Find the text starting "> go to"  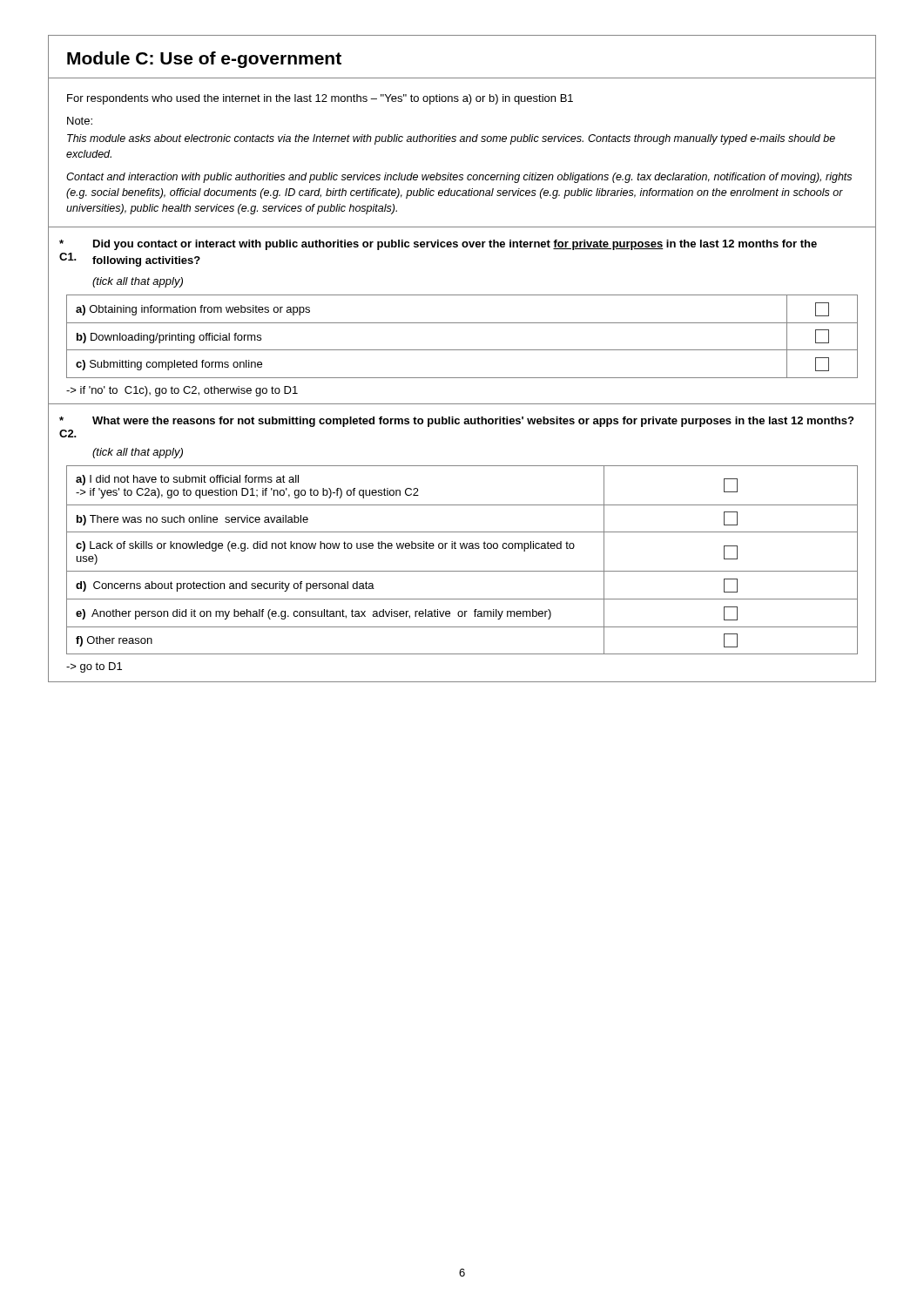pyautogui.click(x=94, y=666)
